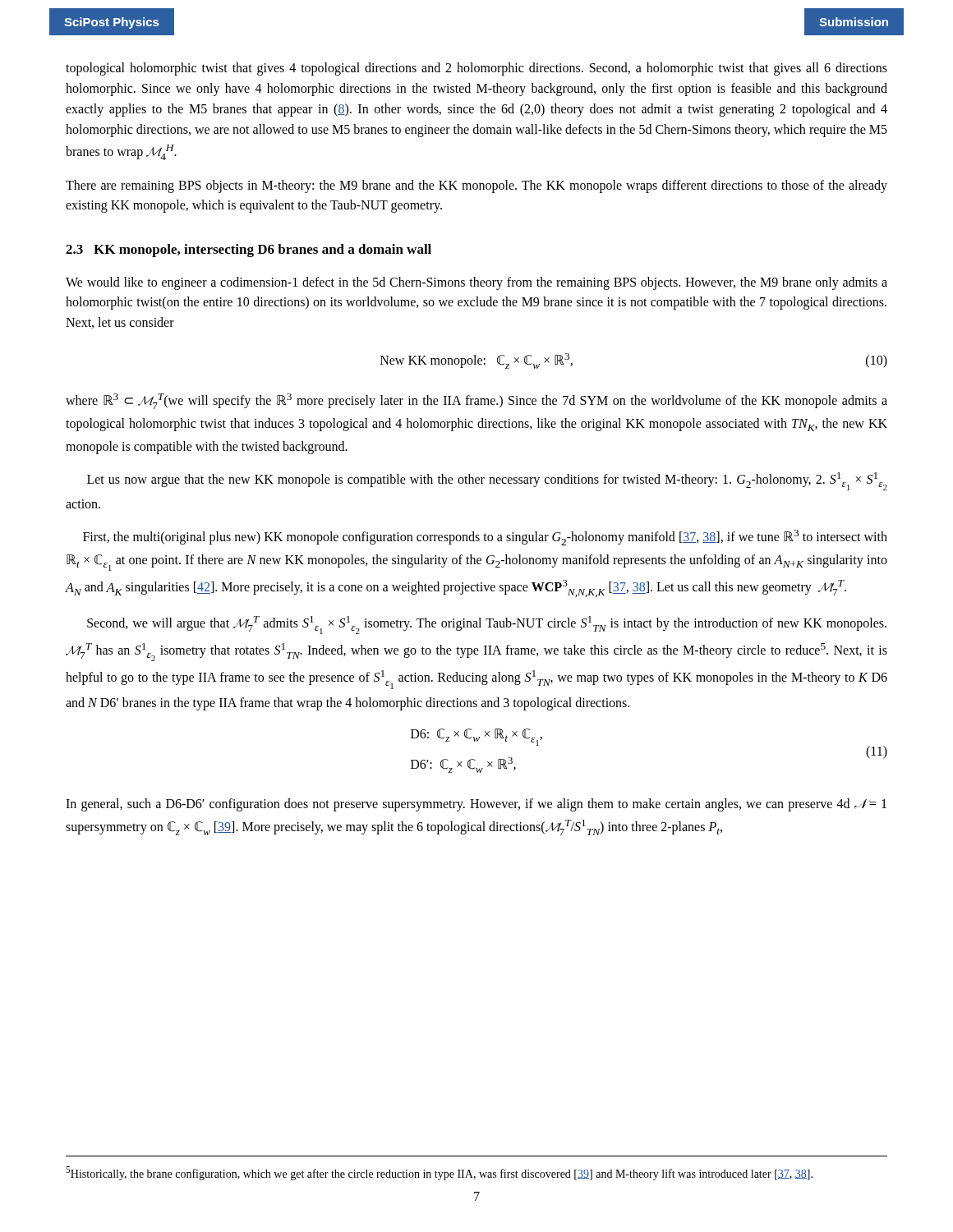Screen dimensions: 1232x953
Task: Where is the passage that starts "5Historically, the brane configuration,"?
Action: point(476,1173)
